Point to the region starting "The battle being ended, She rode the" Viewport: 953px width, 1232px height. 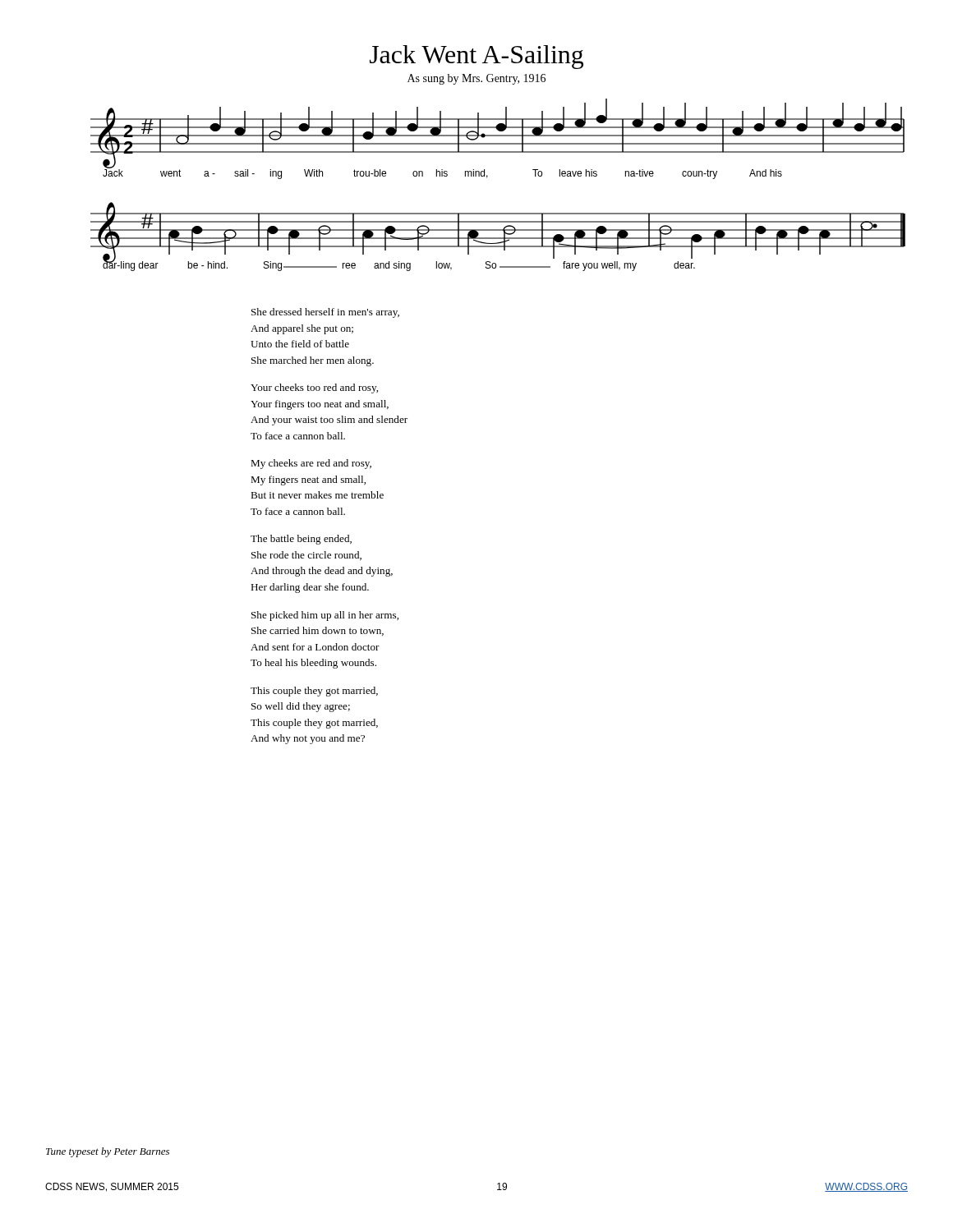(x=301, y=540)
